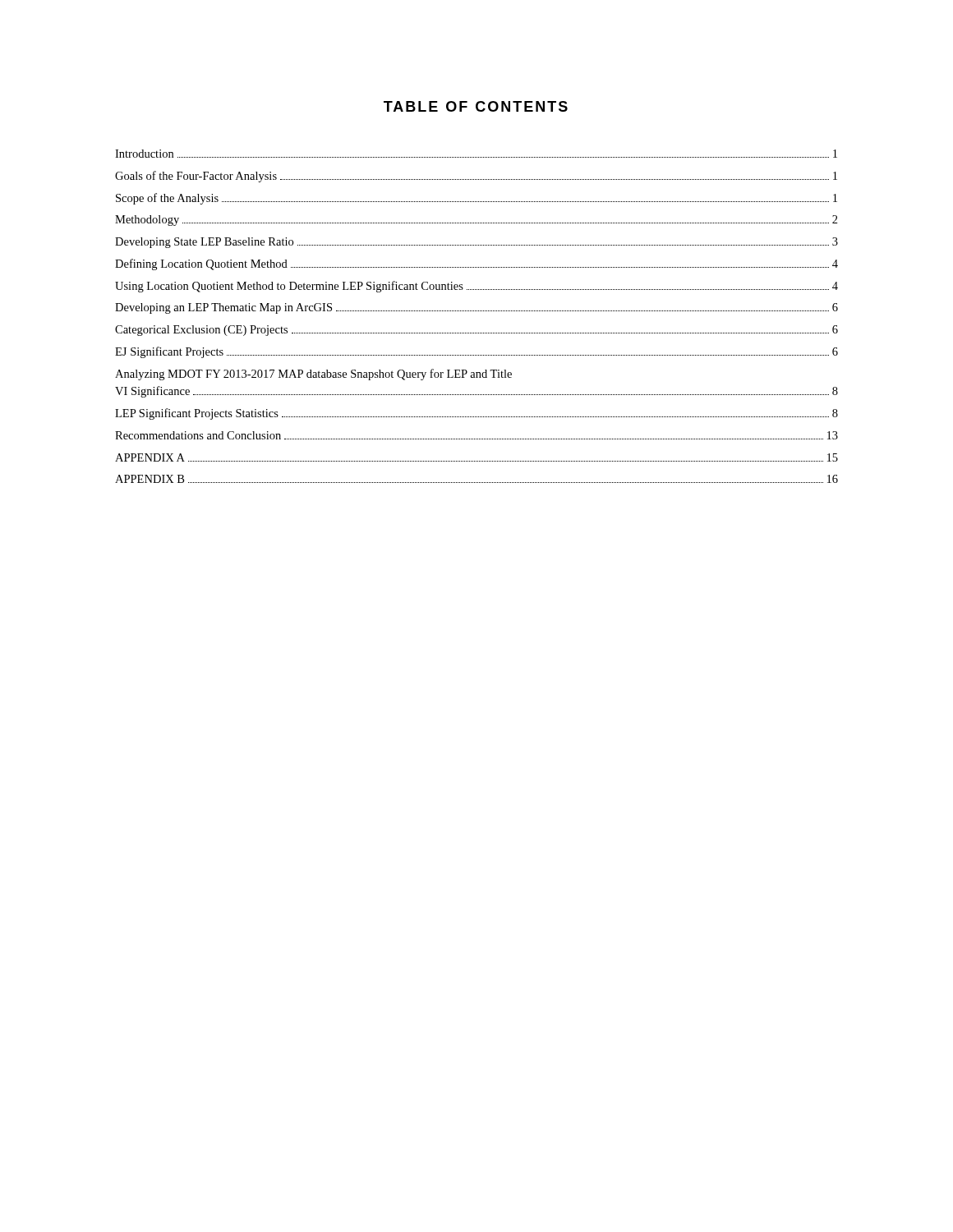
Task: Select the list item that says "Introduction 1"
Action: coord(476,154)
